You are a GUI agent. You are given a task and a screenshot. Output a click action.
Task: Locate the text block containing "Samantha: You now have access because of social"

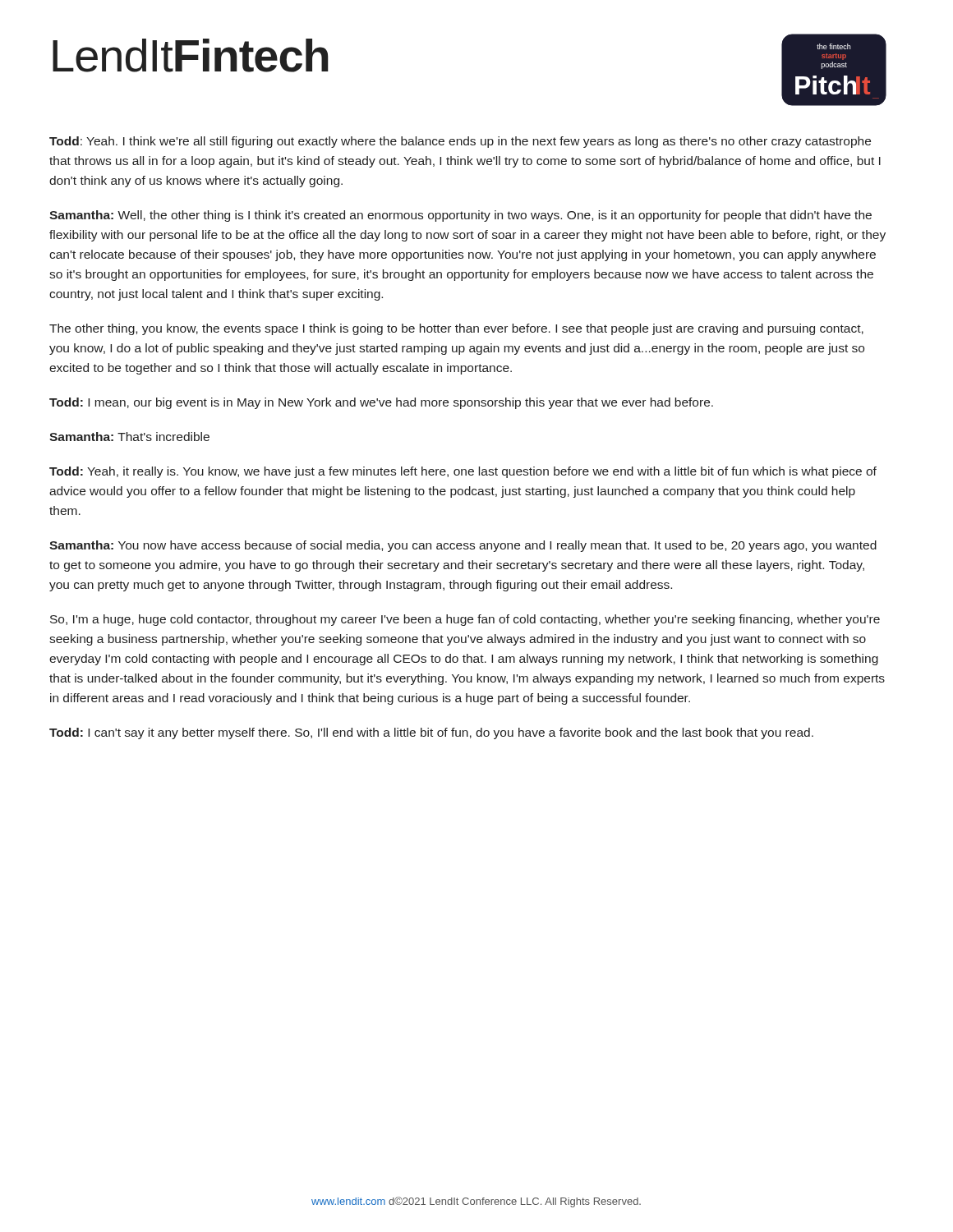(x=463, y=565)
